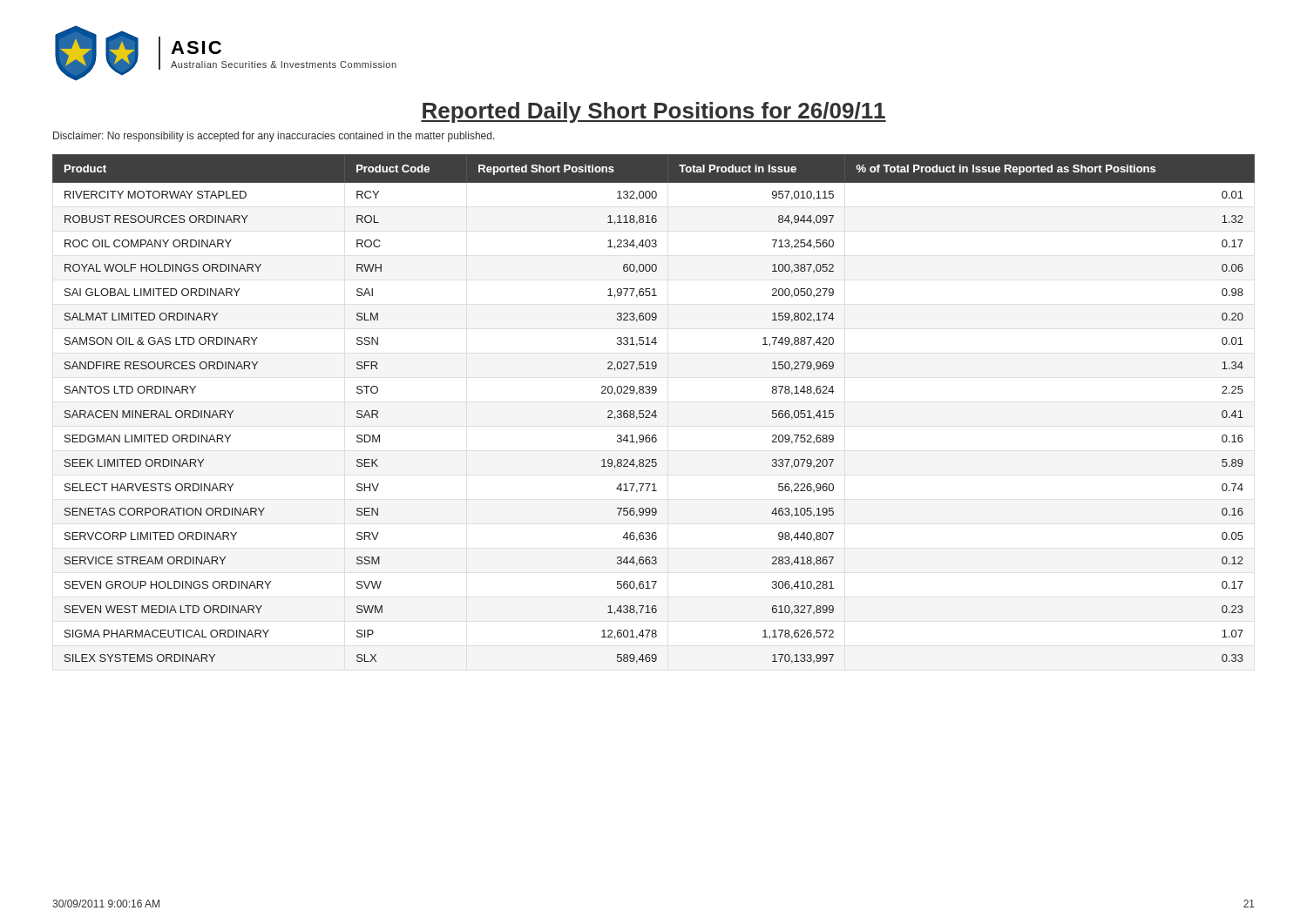This screenshot has width=1307, height=924.
Task: Select the title containing "Reported Daily Short Positions for 26/09/11"
Action: (654, 111)
